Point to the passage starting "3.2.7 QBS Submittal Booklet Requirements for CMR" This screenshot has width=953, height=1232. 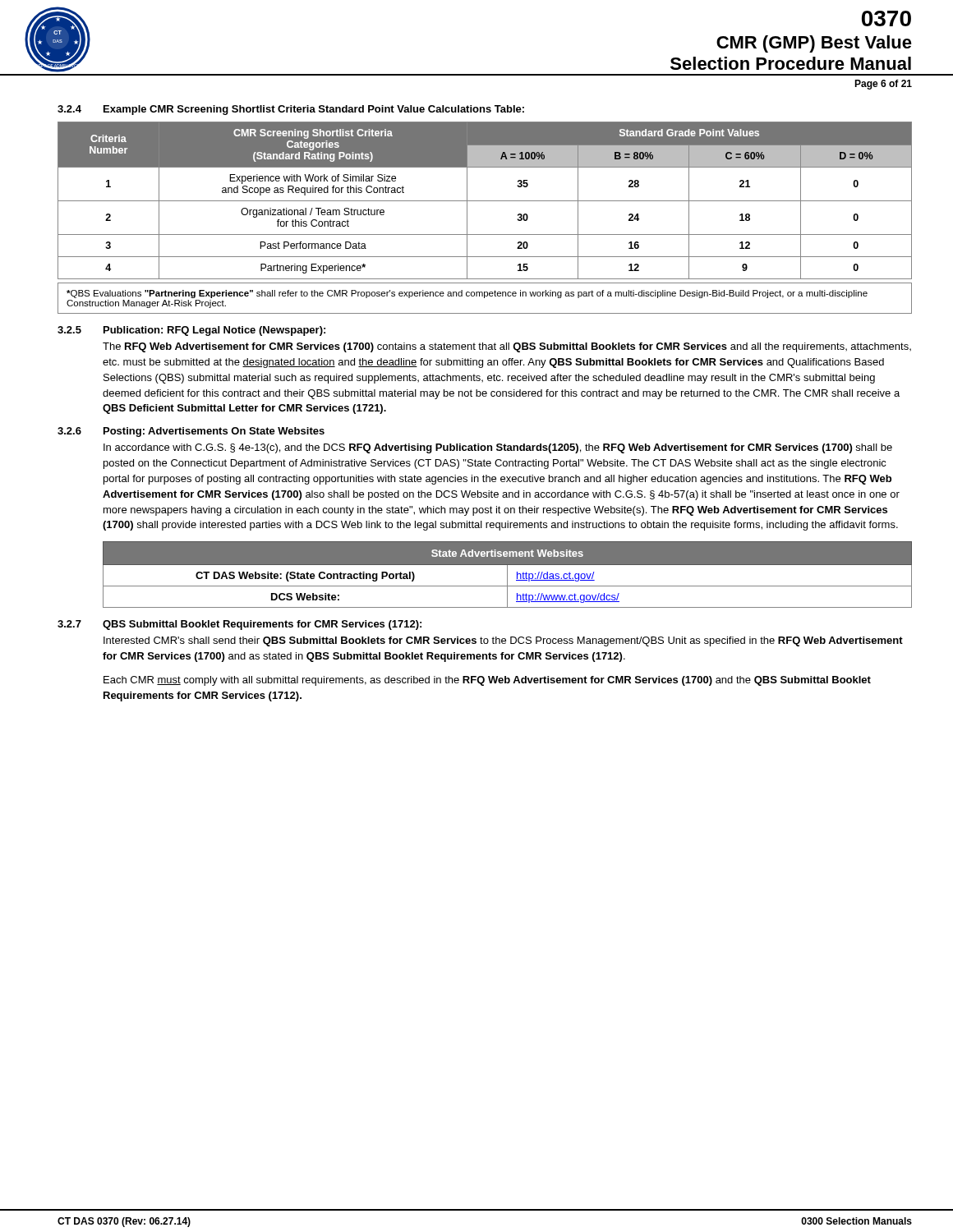[x=240, y=624]
